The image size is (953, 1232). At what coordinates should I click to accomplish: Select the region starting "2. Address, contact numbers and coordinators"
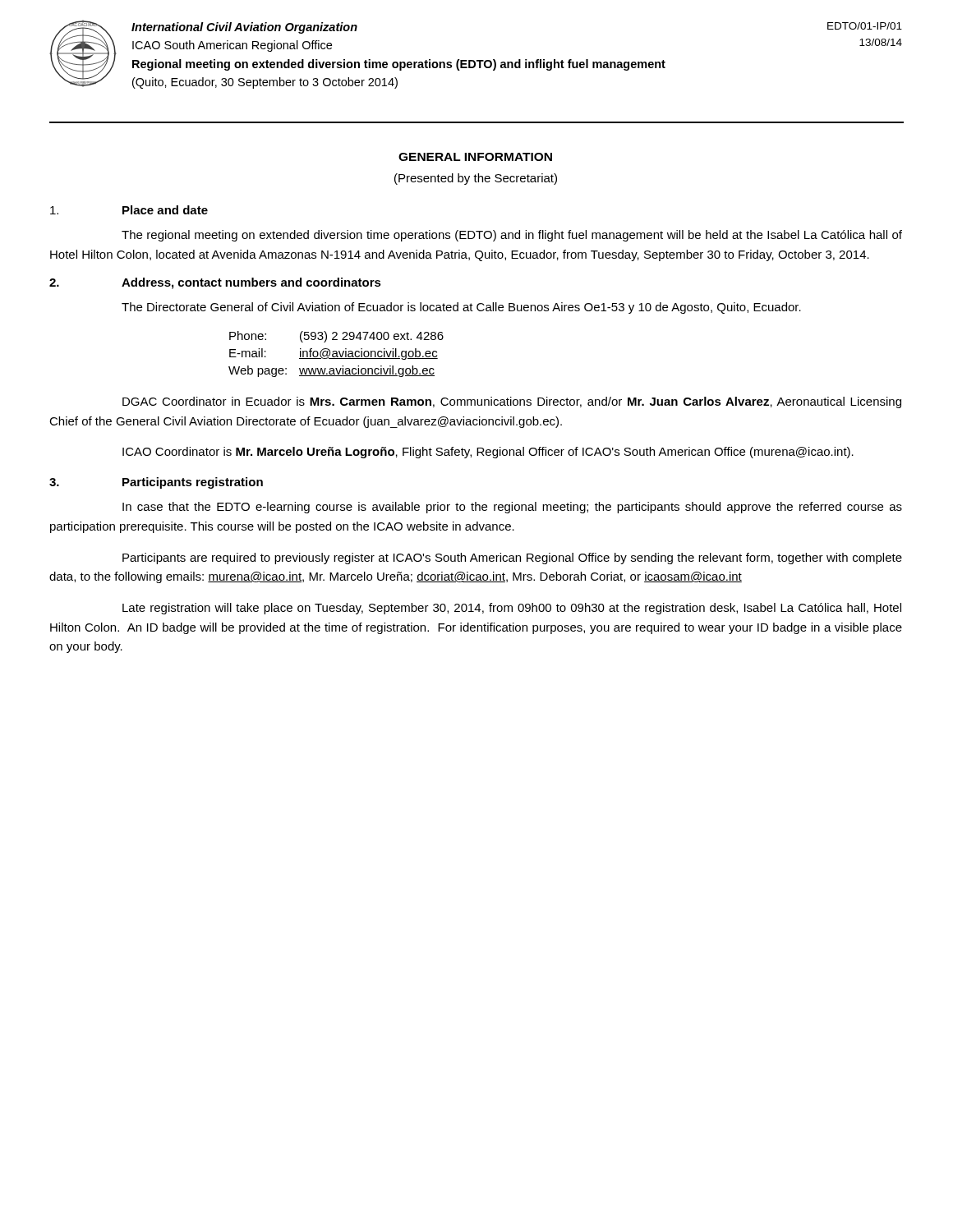tap(215, 282)
